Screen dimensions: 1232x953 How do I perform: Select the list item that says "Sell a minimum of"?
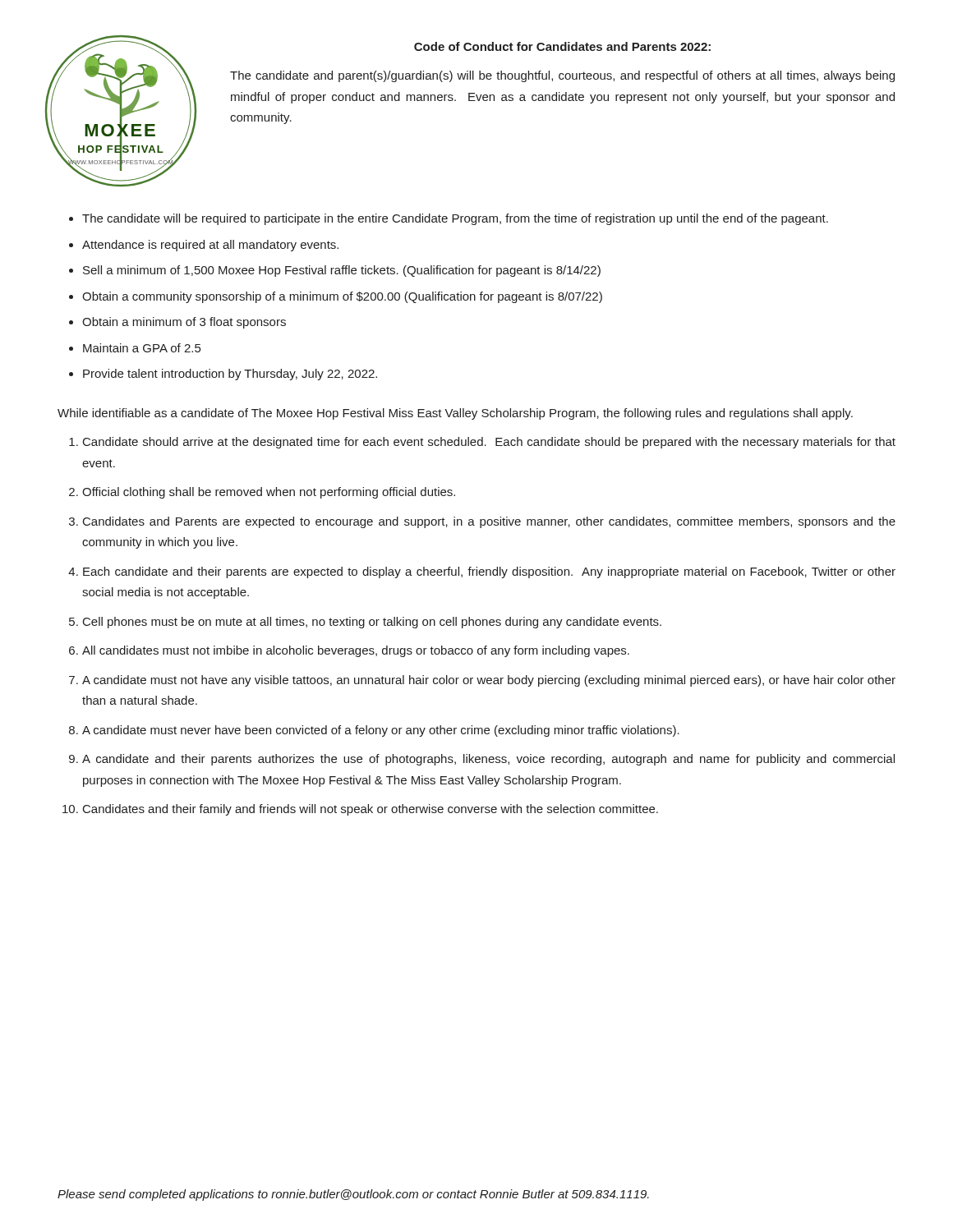342,270
